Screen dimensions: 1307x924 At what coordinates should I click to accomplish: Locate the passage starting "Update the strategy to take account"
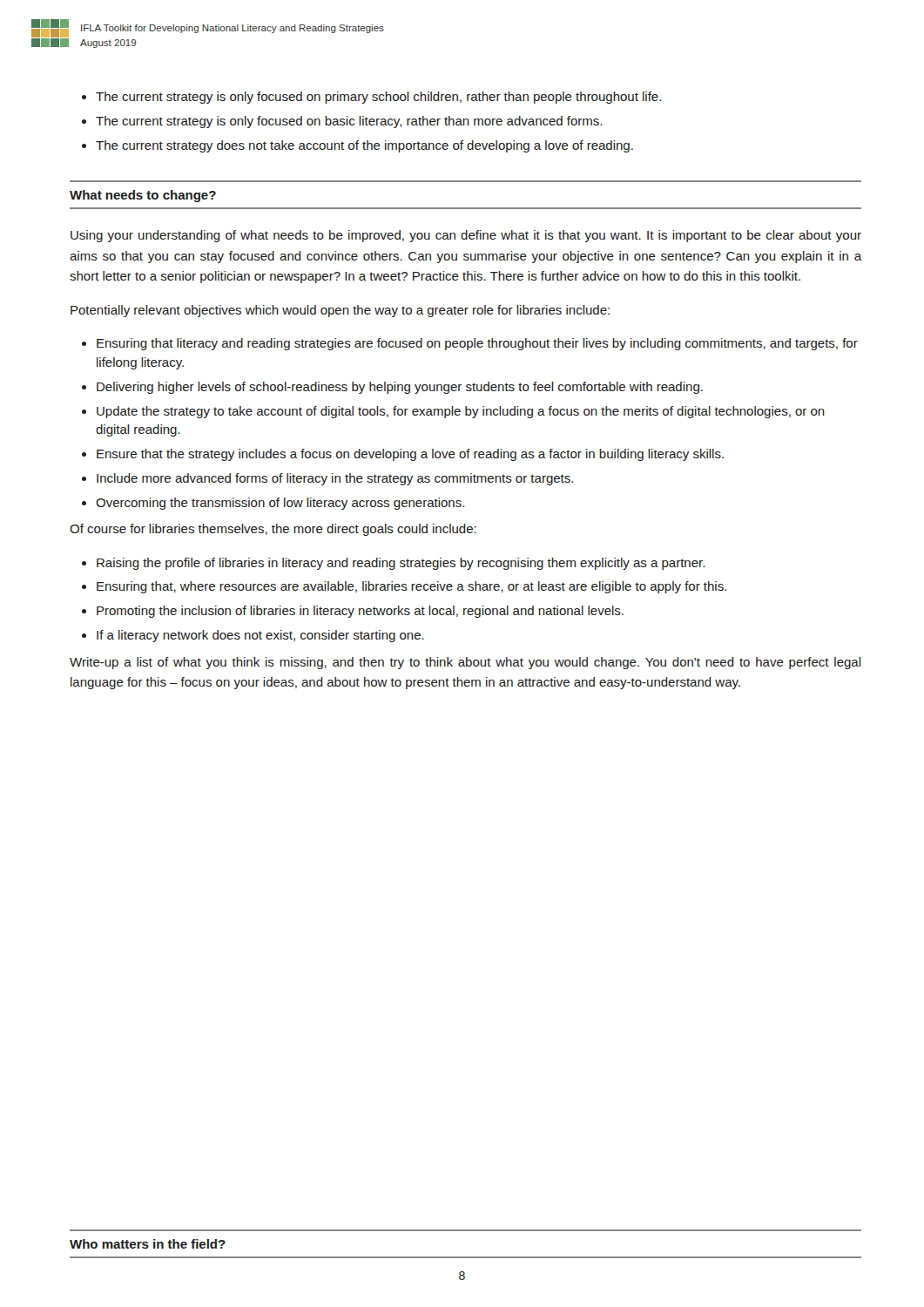point(479,420)
